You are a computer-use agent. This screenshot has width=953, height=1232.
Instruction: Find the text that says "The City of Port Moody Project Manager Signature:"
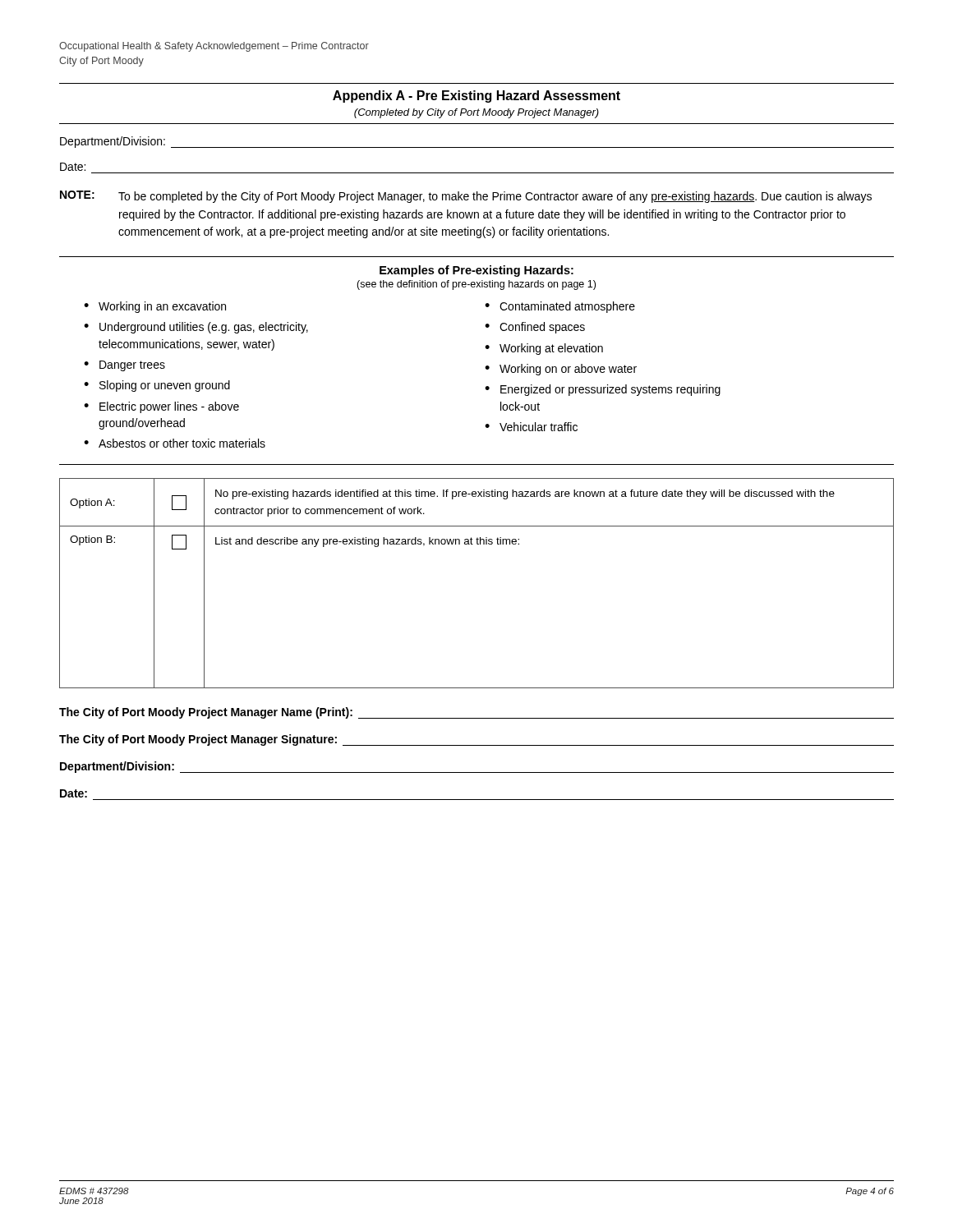pyautogui.click(x=476, y=738)
